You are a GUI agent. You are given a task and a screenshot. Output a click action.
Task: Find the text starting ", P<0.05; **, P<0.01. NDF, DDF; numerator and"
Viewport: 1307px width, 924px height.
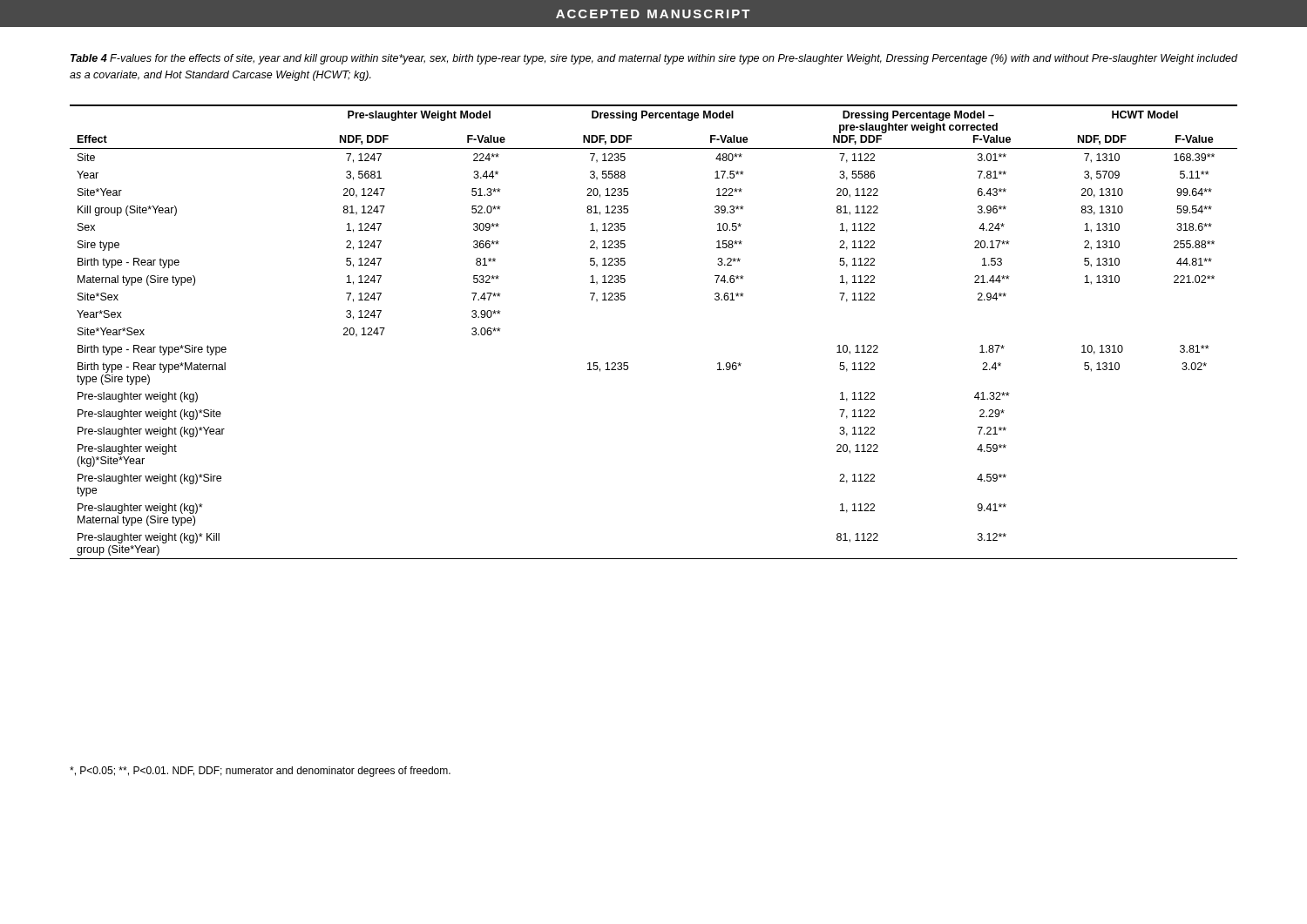(x=260, y=771)
